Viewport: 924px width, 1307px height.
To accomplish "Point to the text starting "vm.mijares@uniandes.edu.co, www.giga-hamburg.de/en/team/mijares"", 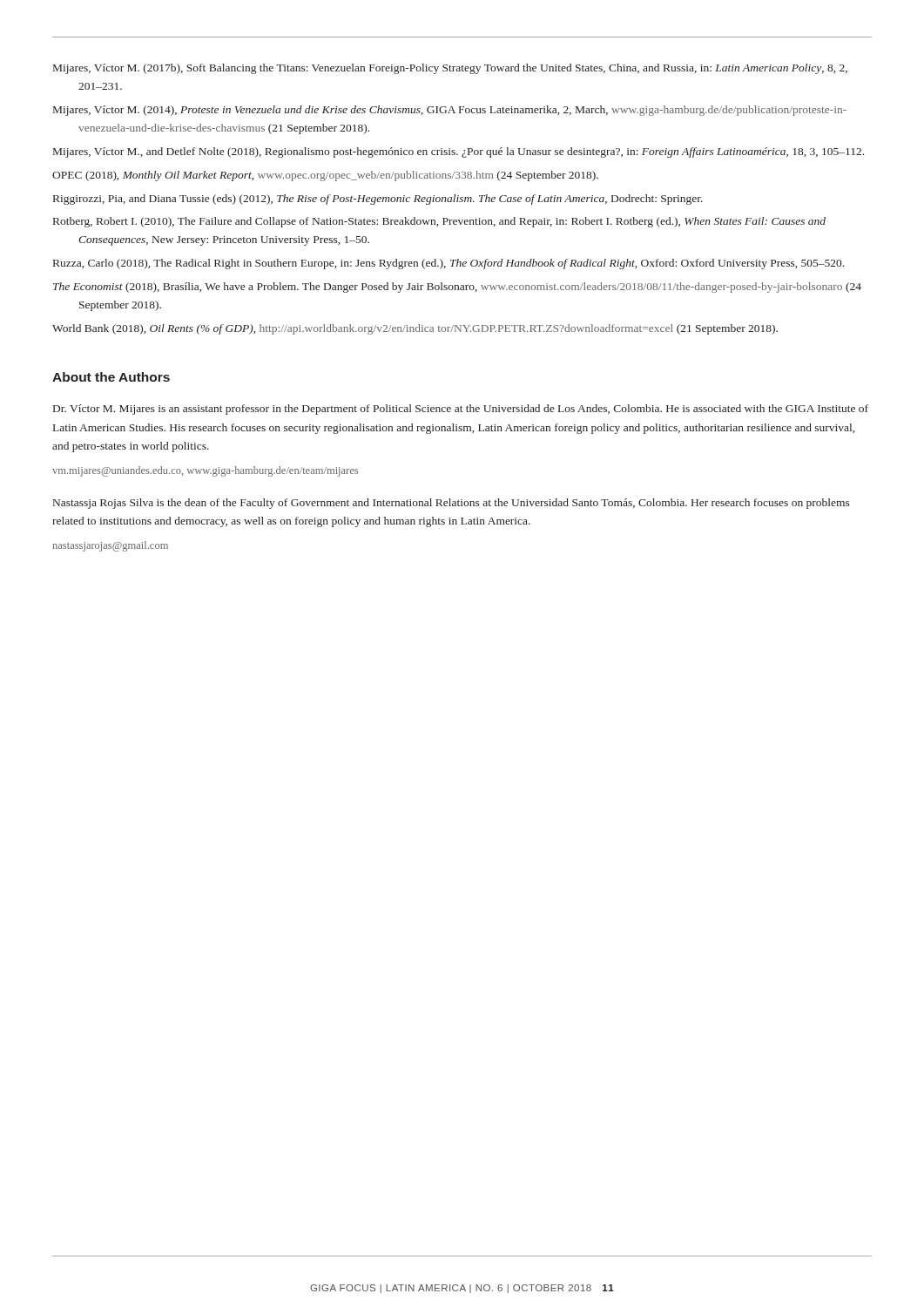I will [205, 470].
